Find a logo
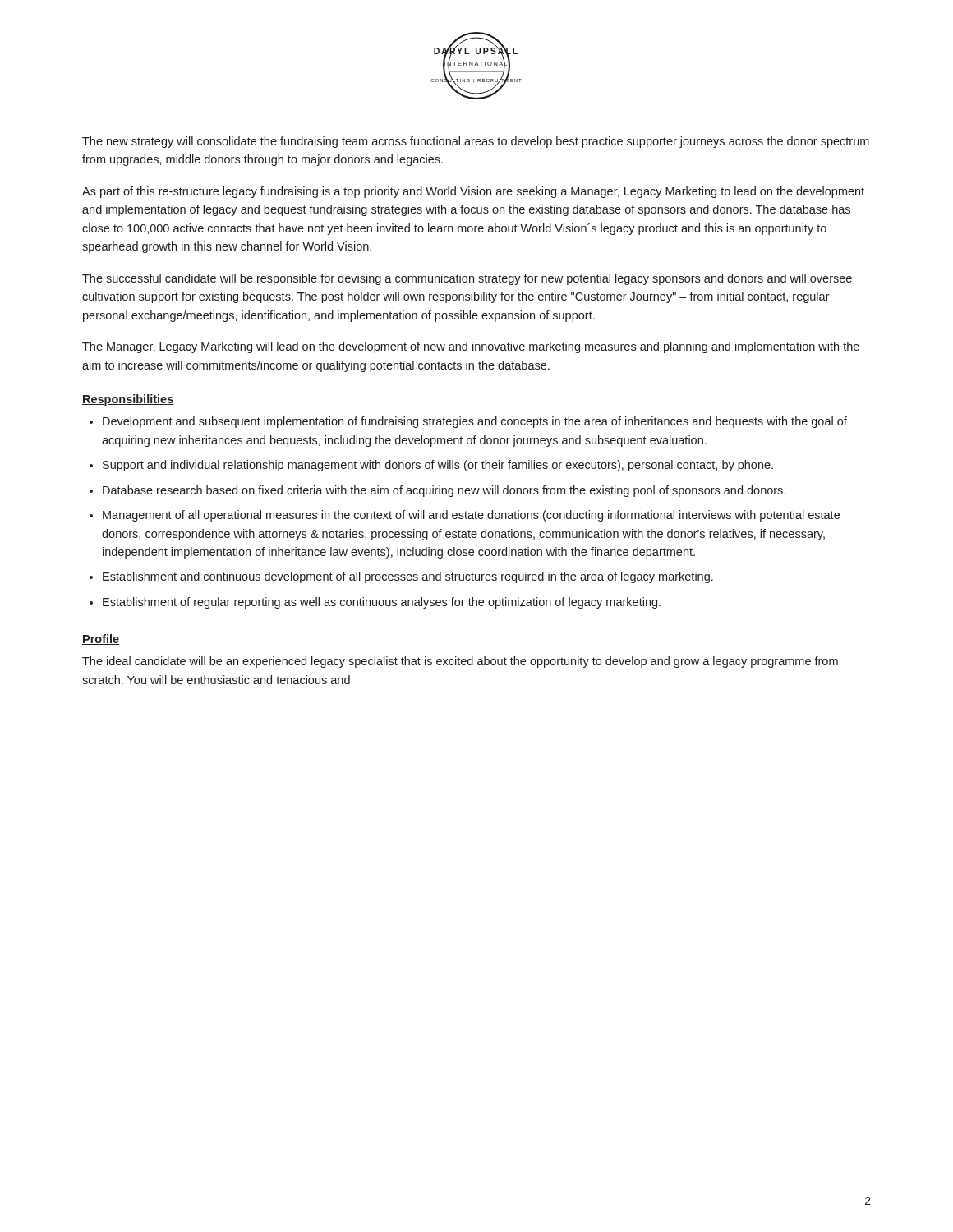The width and height of the screenshot is (953, 1232). coord(476,69)
